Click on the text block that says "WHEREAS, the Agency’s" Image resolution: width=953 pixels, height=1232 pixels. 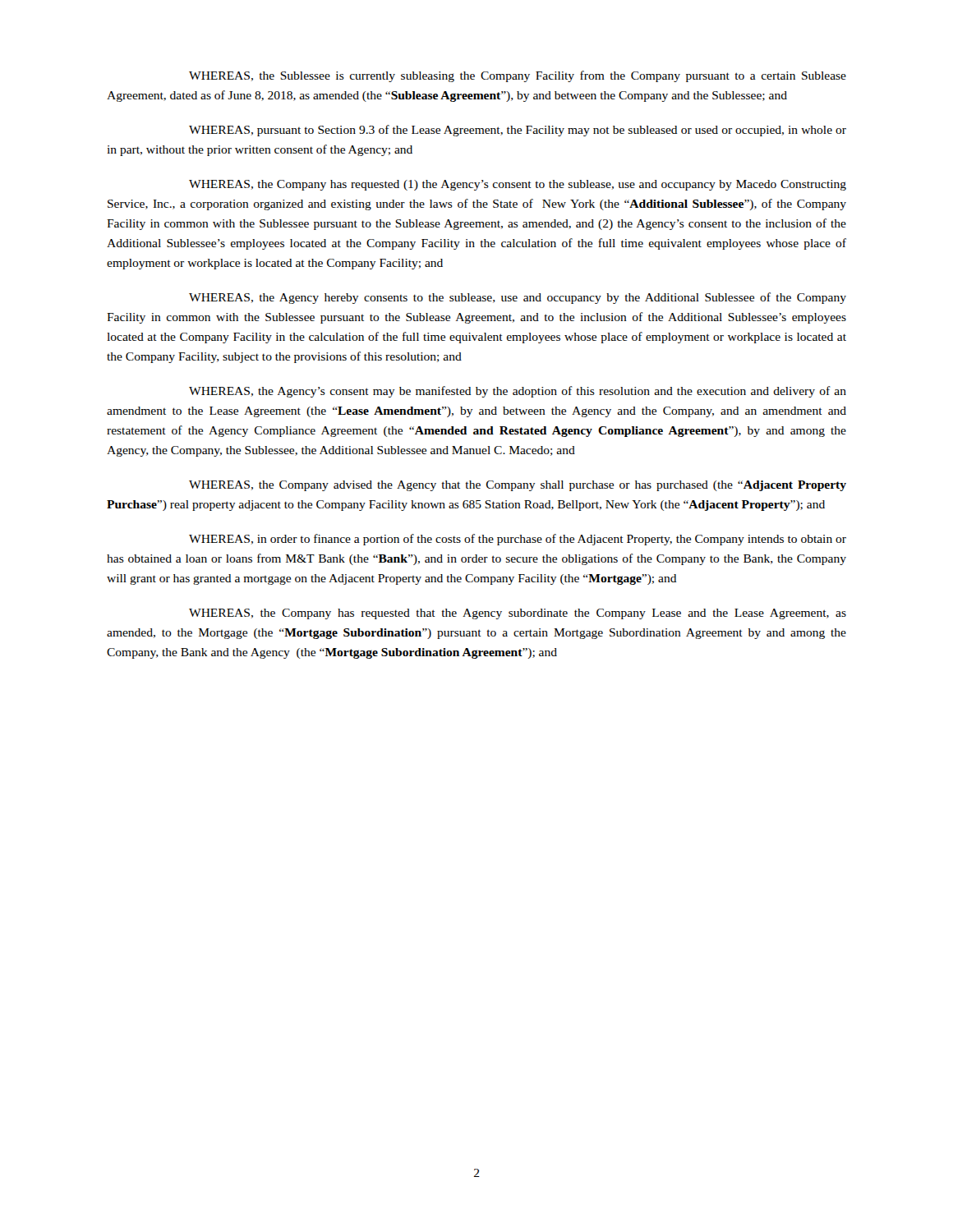476,421
